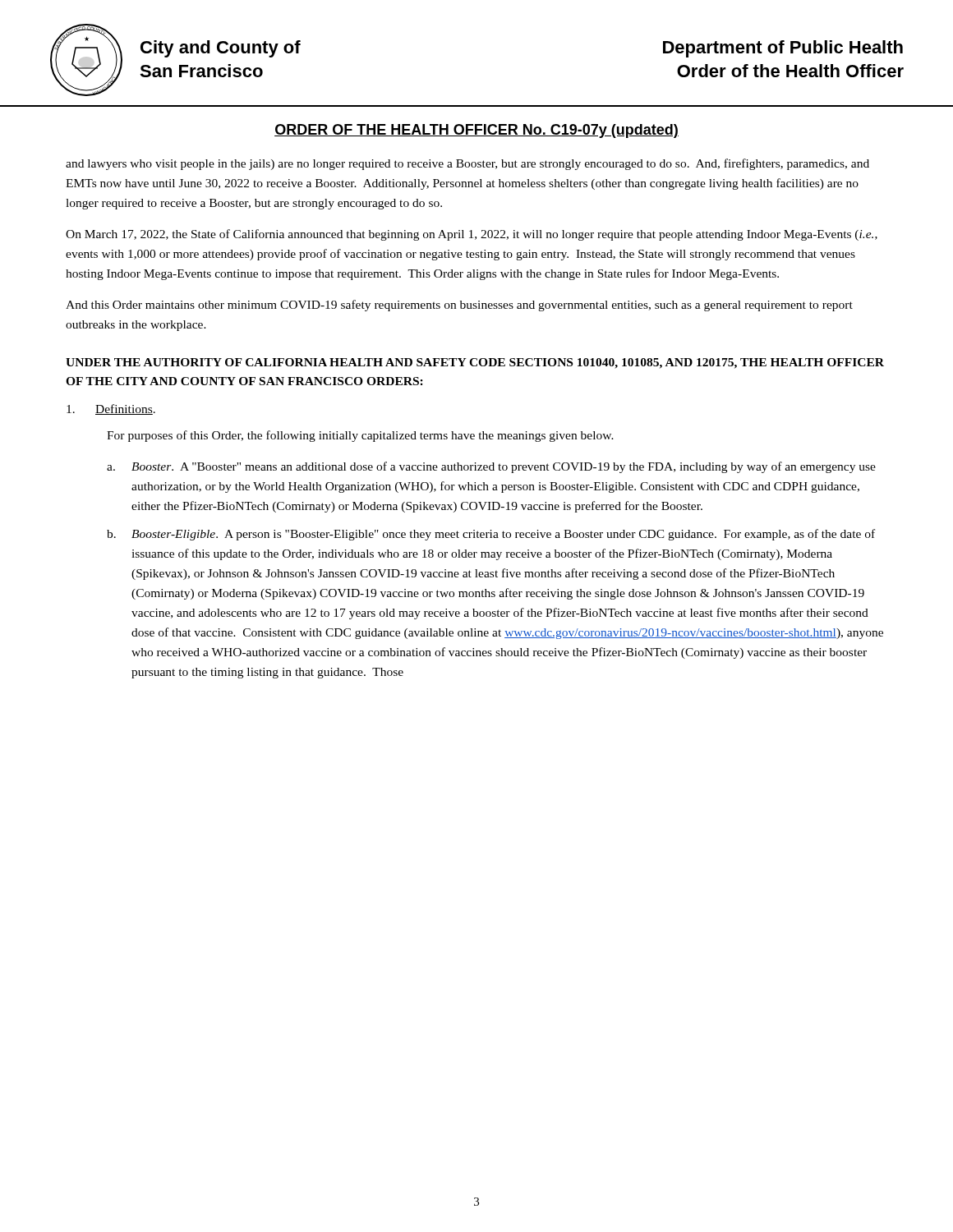
Task: Find the list item that reads "a. Booster. A"
Action: tap(497, 486)
